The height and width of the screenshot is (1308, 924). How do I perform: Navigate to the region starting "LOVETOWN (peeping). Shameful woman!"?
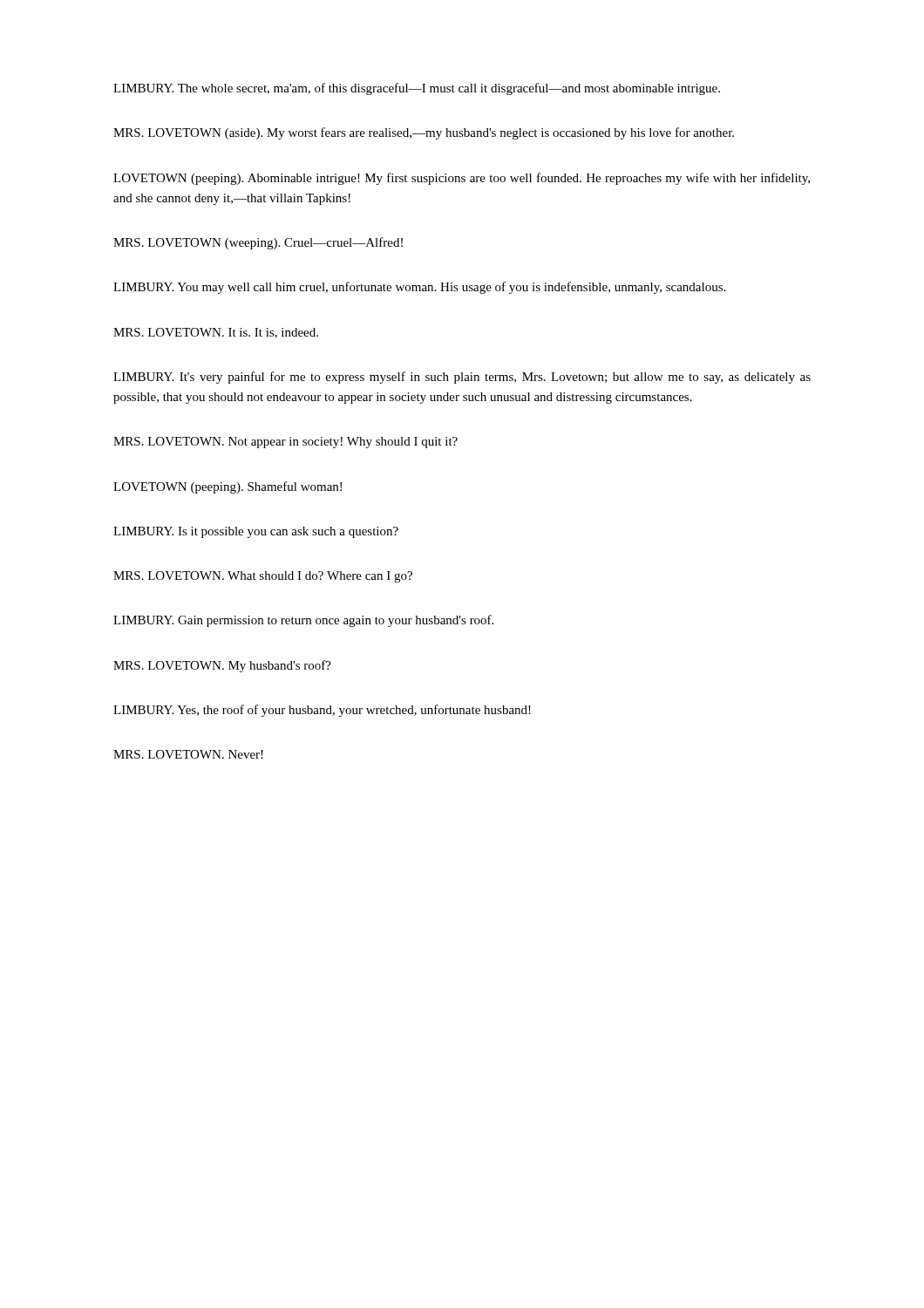point(228,486)
